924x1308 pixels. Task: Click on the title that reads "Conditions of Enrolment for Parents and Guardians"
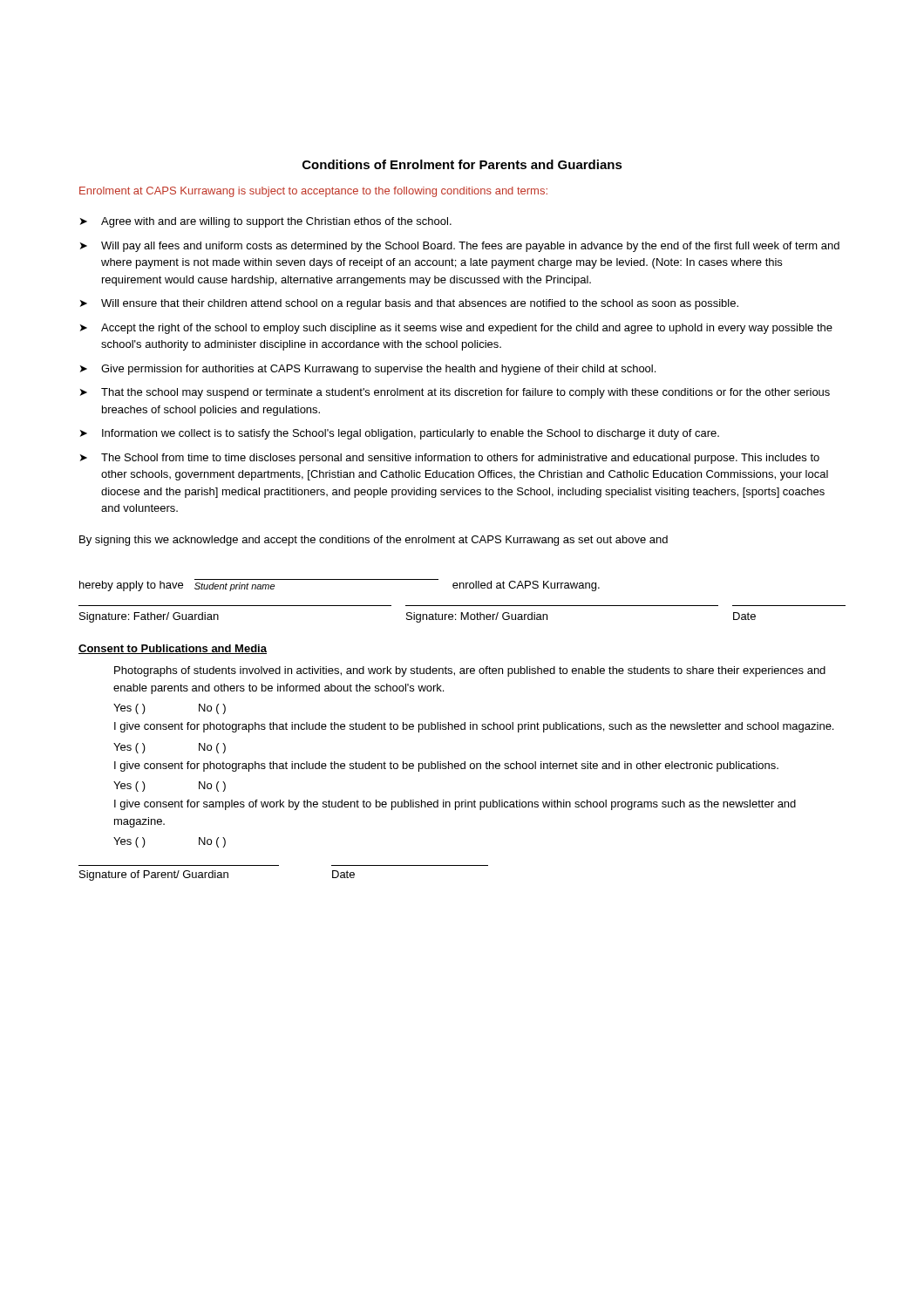(x=462, y=164)
